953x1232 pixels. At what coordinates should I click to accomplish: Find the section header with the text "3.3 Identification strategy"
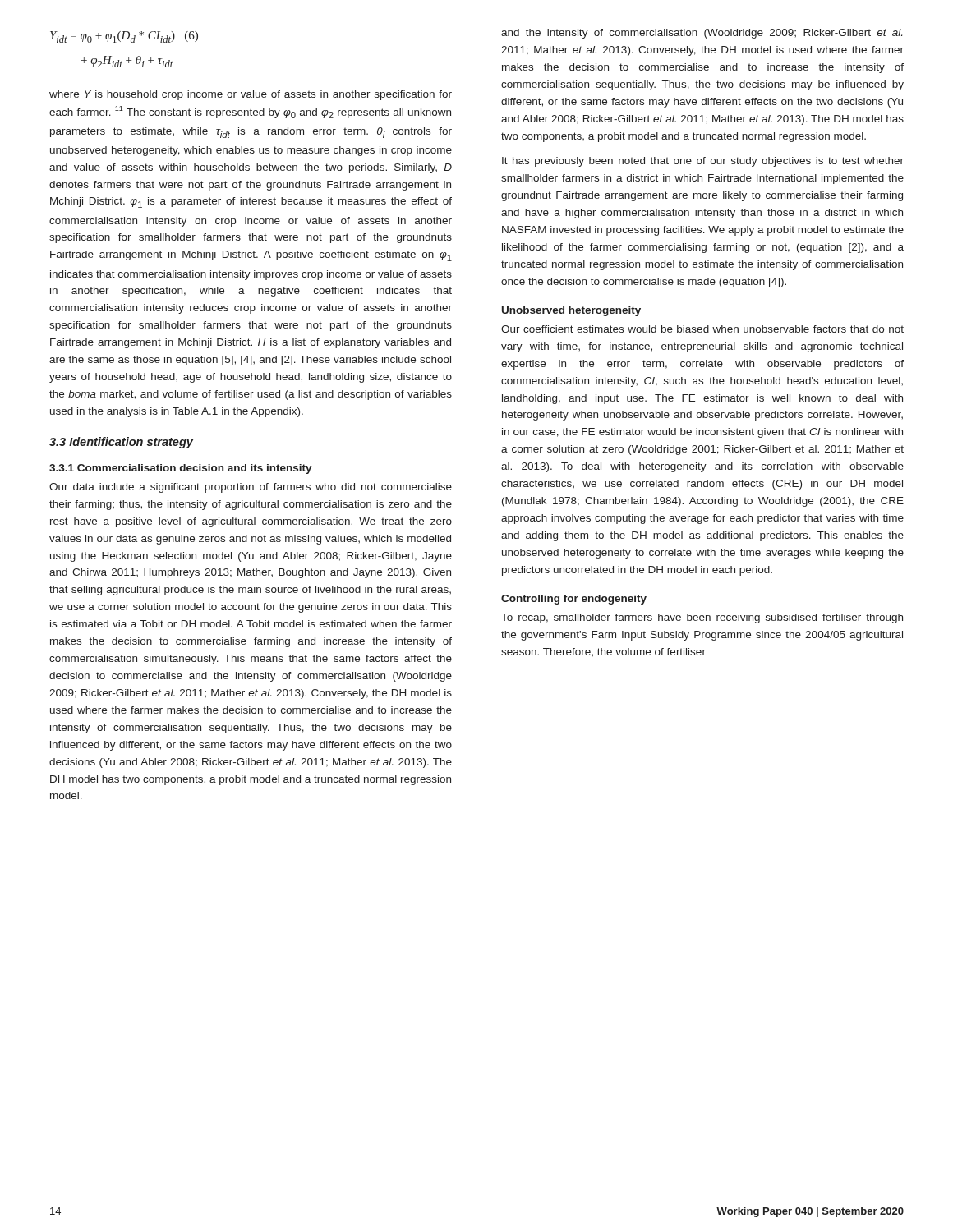pos(121,442)
